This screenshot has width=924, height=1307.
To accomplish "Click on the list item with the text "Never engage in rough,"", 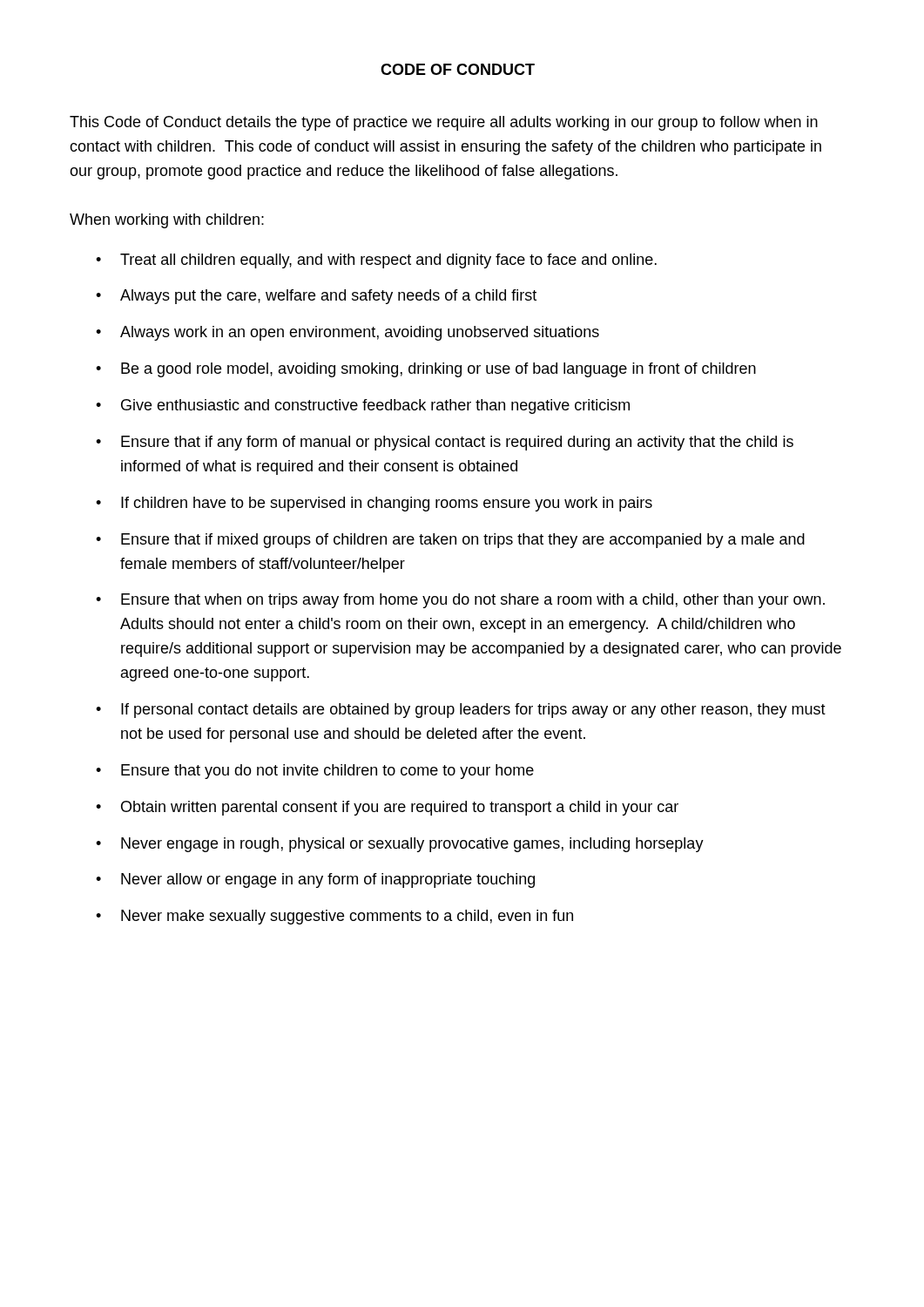I will click(x=412, y=843).
